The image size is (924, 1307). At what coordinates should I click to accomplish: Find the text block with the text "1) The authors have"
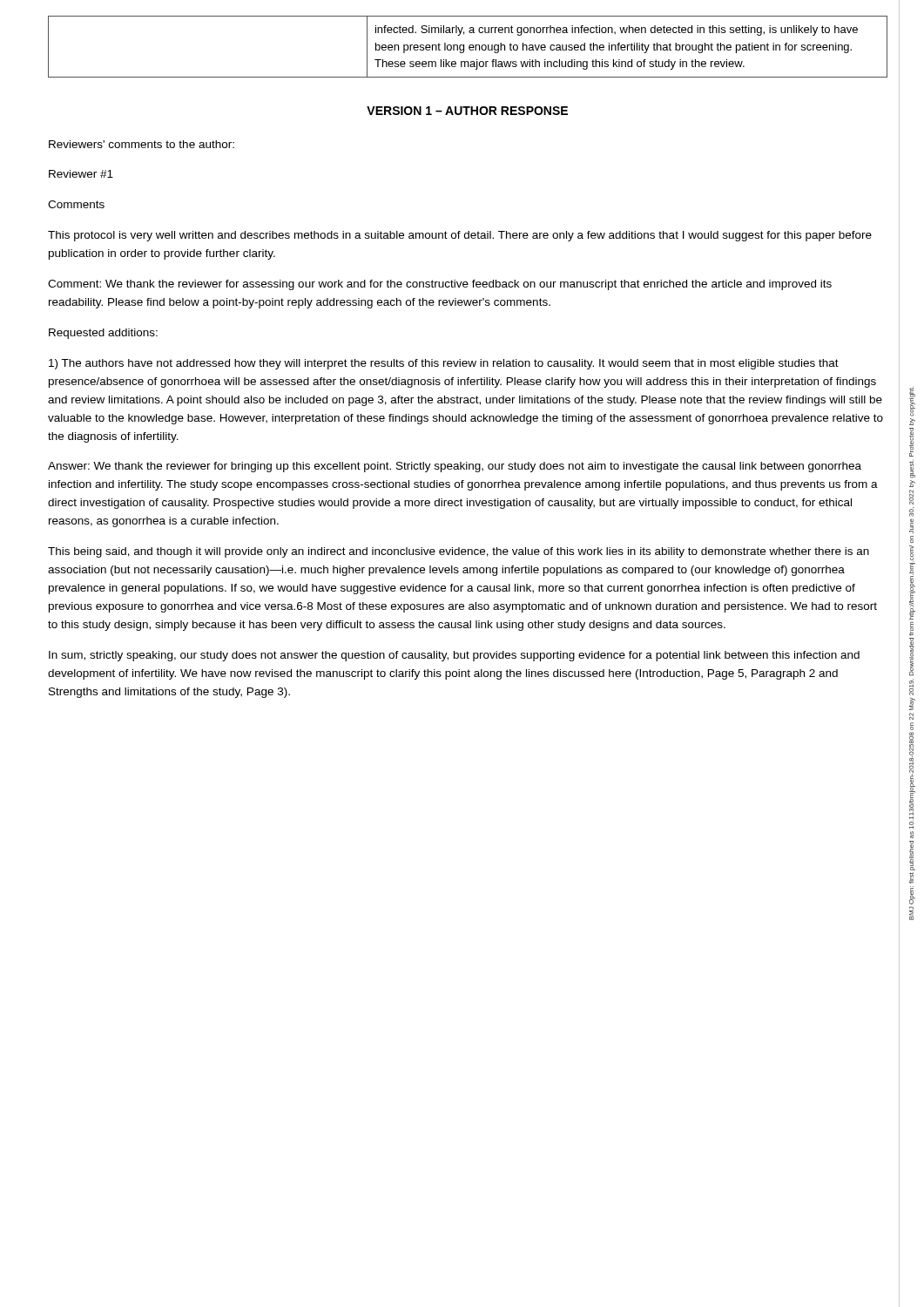(466, 399)
